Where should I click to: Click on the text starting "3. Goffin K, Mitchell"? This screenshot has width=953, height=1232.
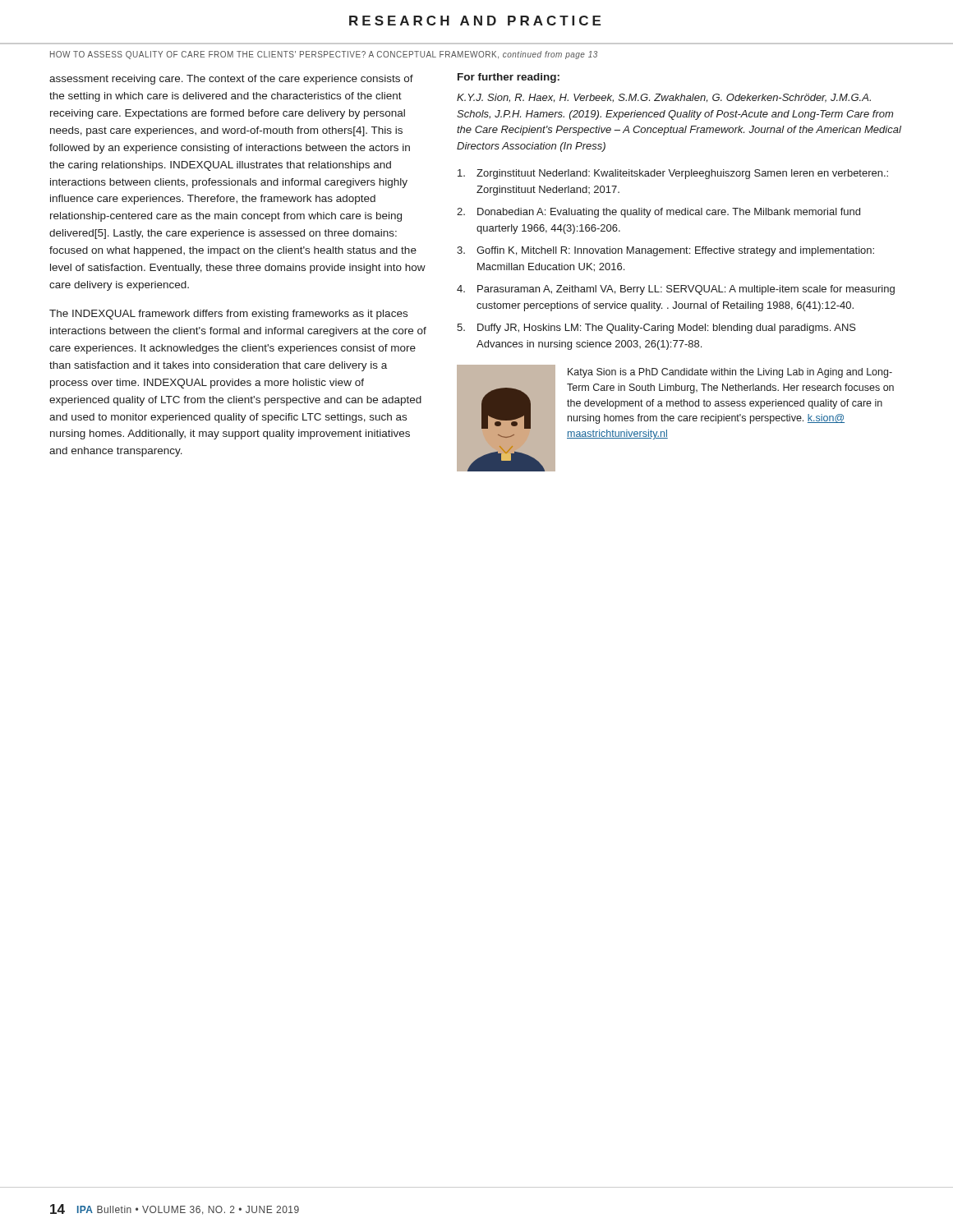tap(680, 258)
